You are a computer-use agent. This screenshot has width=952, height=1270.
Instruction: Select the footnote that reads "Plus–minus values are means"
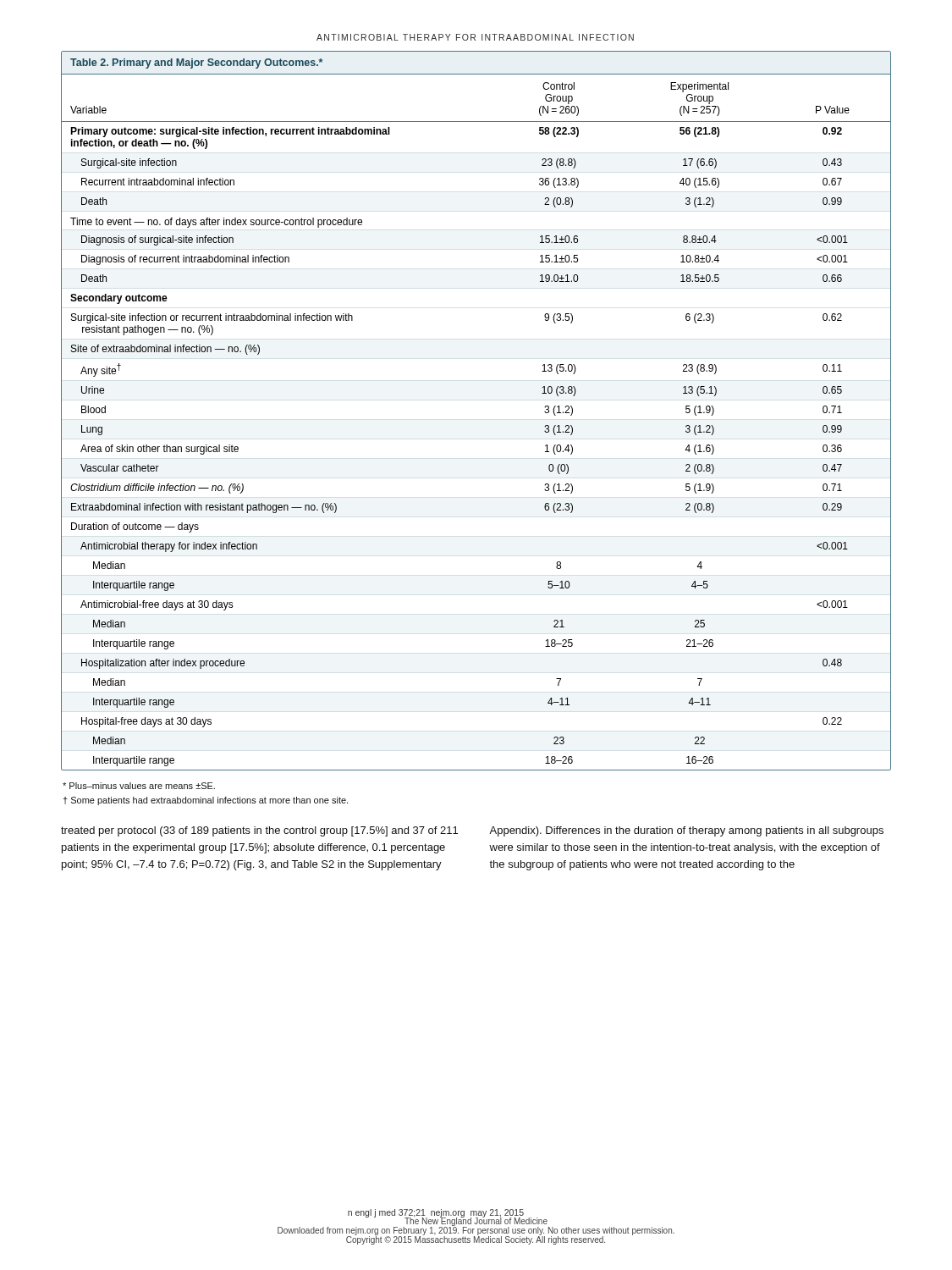(x=139, y=786)
